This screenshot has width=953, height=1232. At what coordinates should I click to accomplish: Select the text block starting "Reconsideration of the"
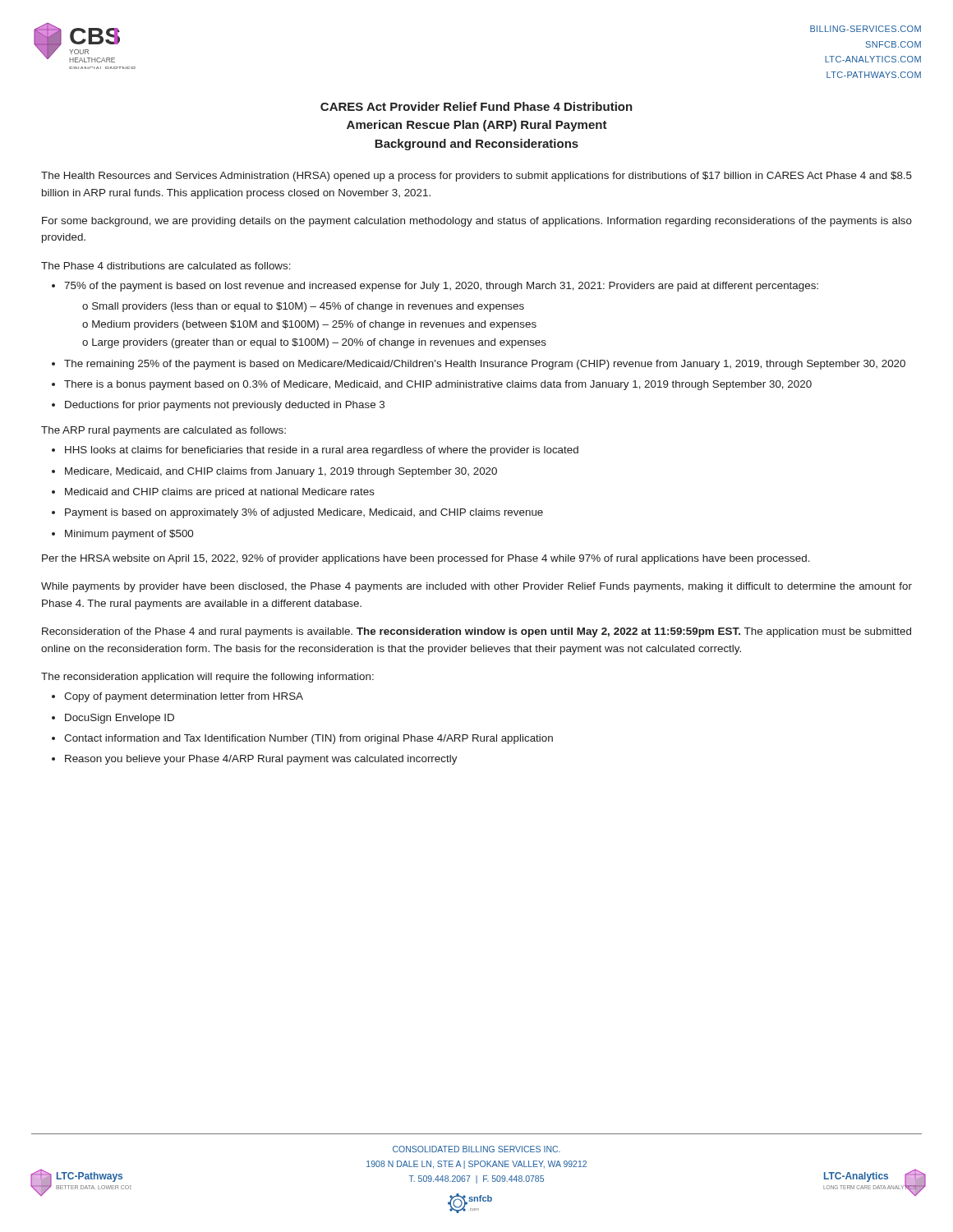click(476, 640)
